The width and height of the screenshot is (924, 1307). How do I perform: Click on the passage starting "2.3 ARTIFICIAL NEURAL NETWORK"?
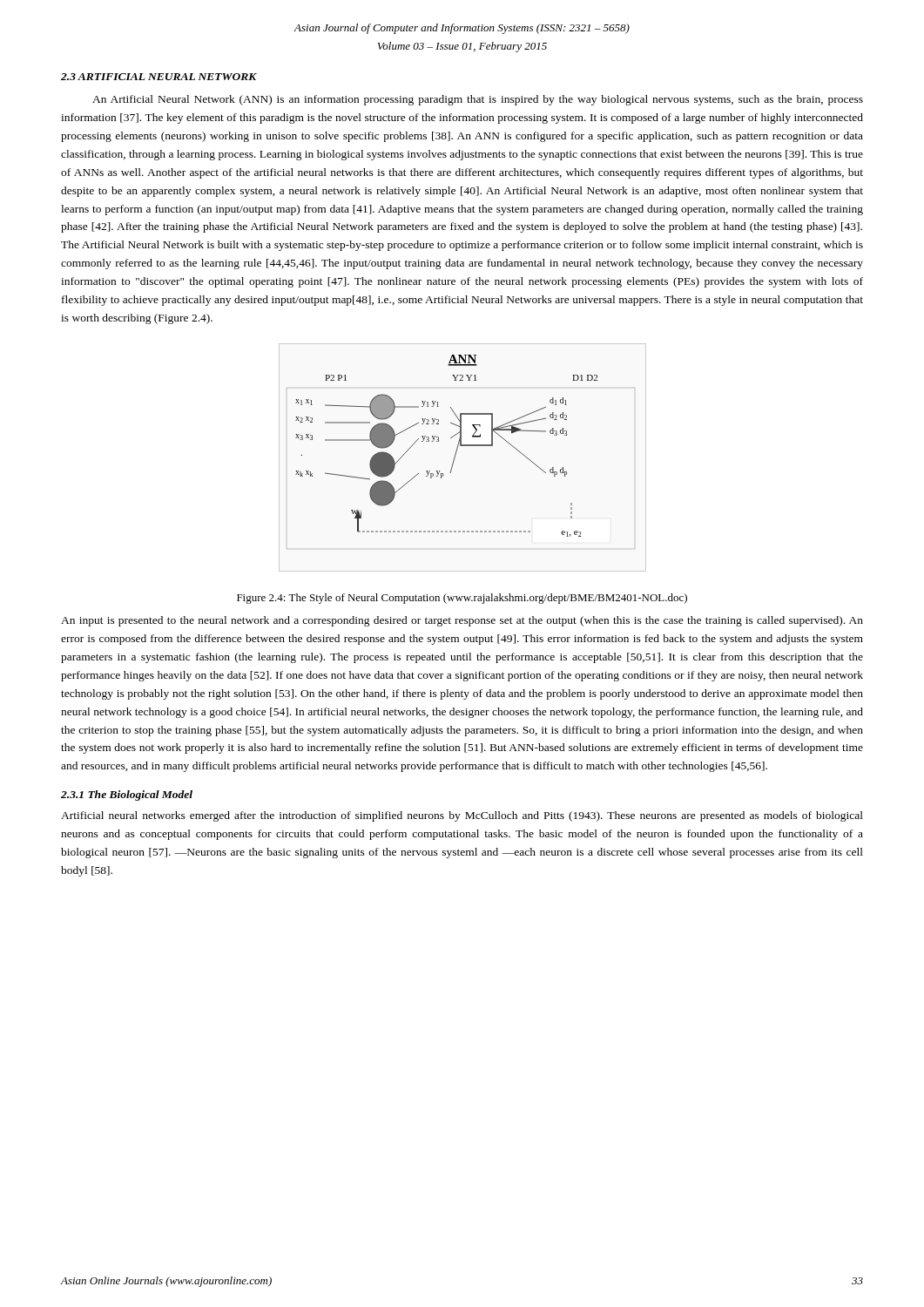pyautogui.click(x=159, y=76)
